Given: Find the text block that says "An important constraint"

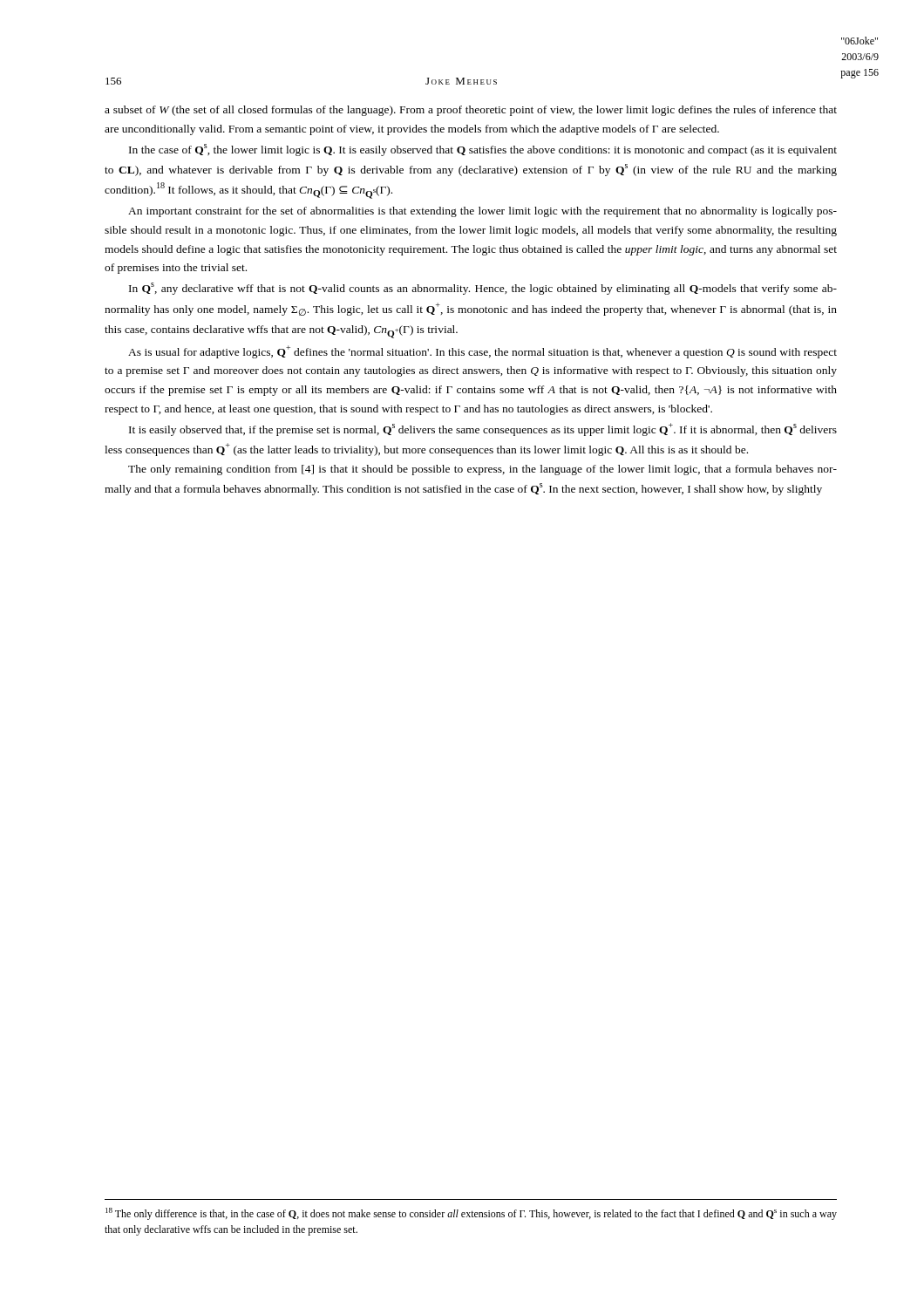Looking at the screenshot, I should [471, 239].
